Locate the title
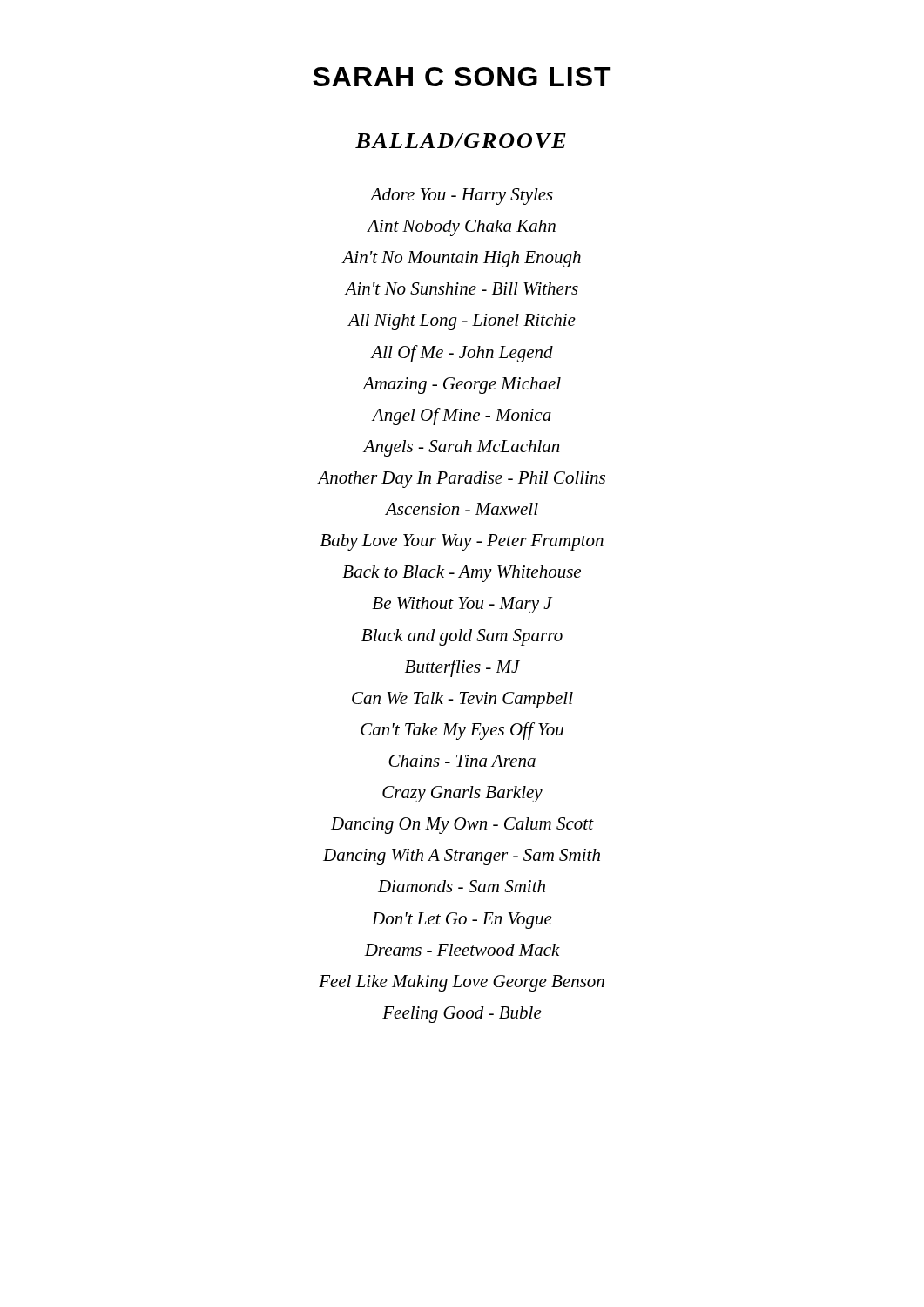This screenshot has height=1307, width=924. click(x=462, y=77)
